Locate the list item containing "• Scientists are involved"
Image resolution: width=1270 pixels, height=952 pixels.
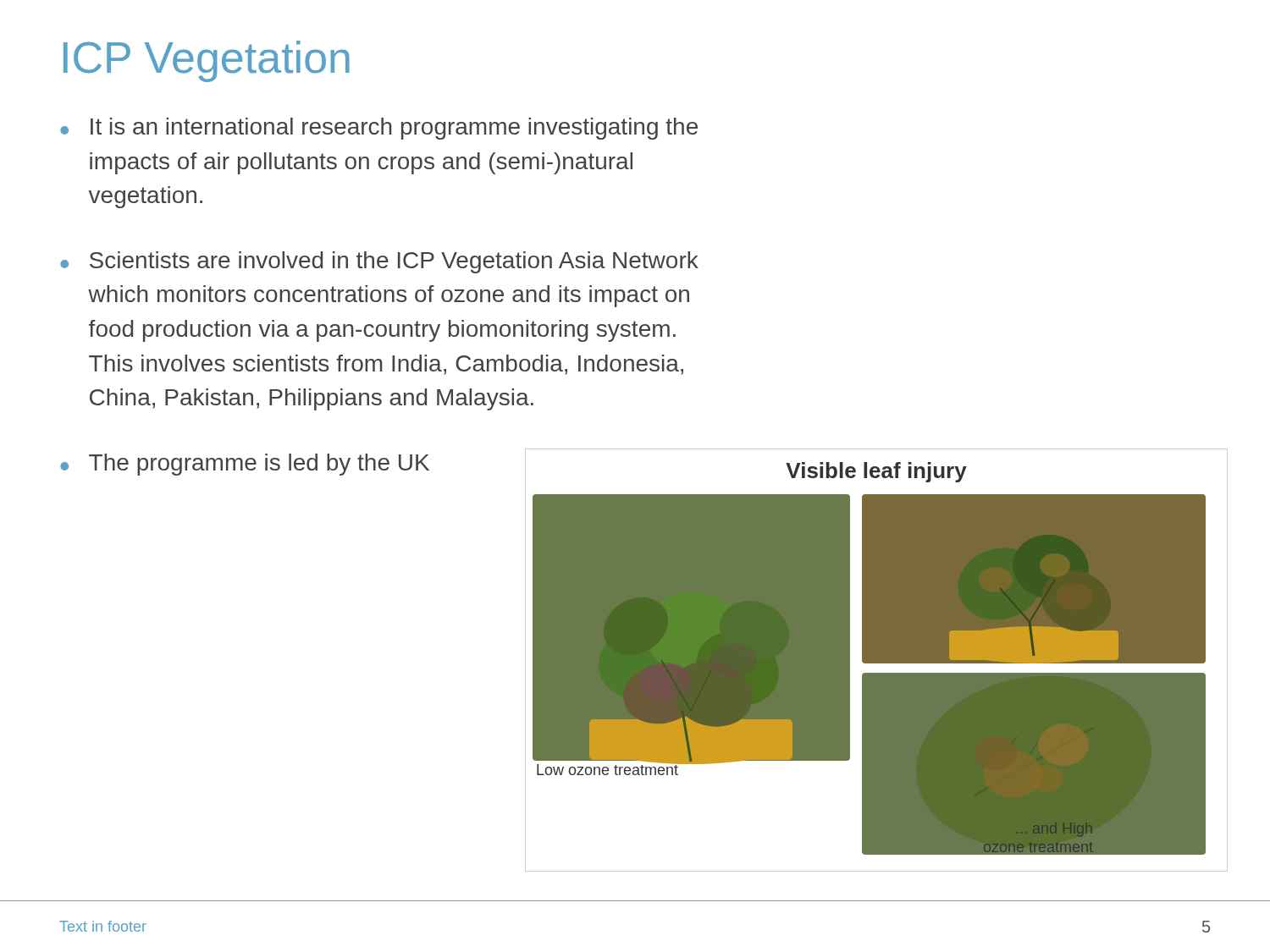pos(390,329)
